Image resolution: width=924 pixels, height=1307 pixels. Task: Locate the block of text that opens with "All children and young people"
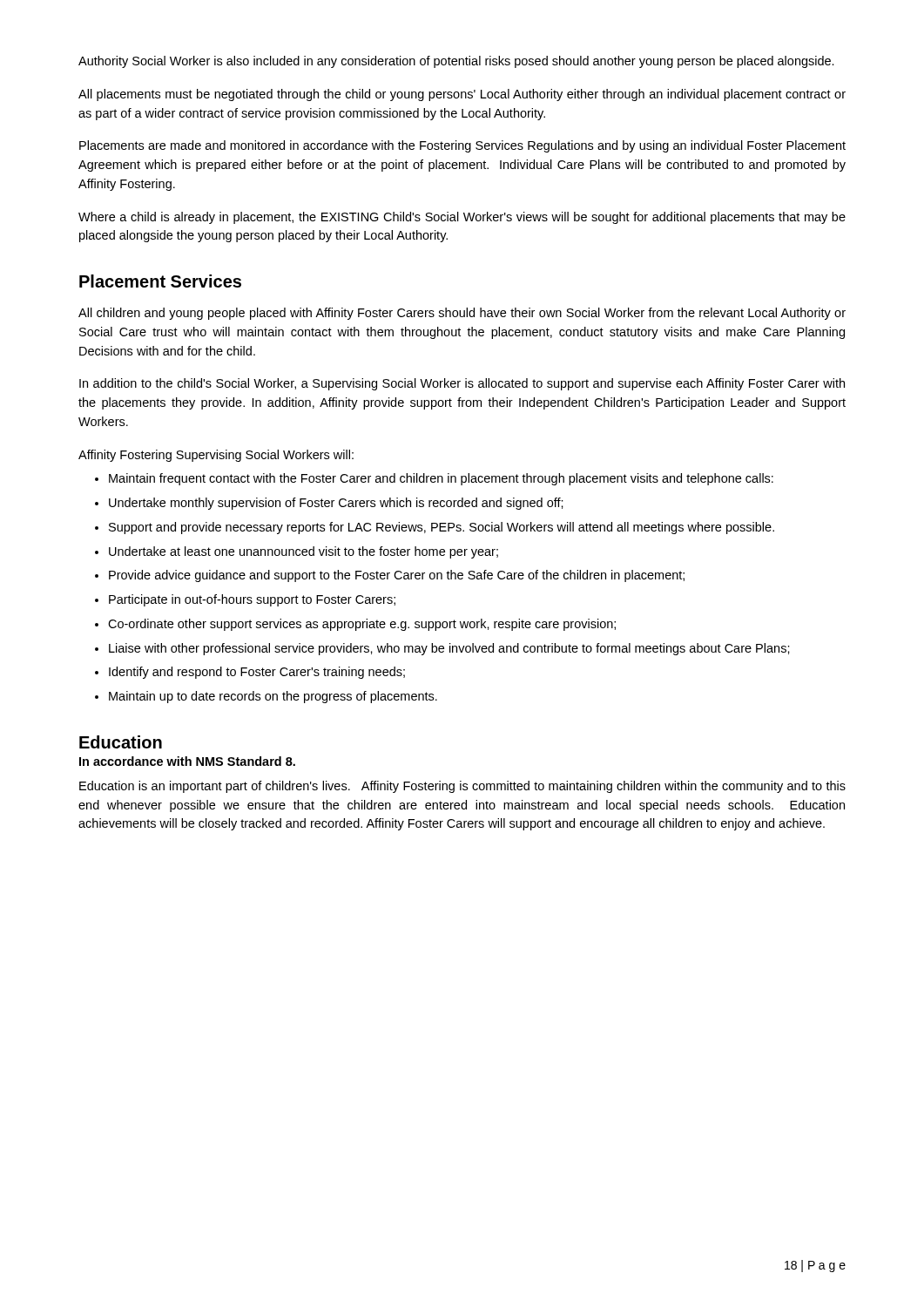462,332
